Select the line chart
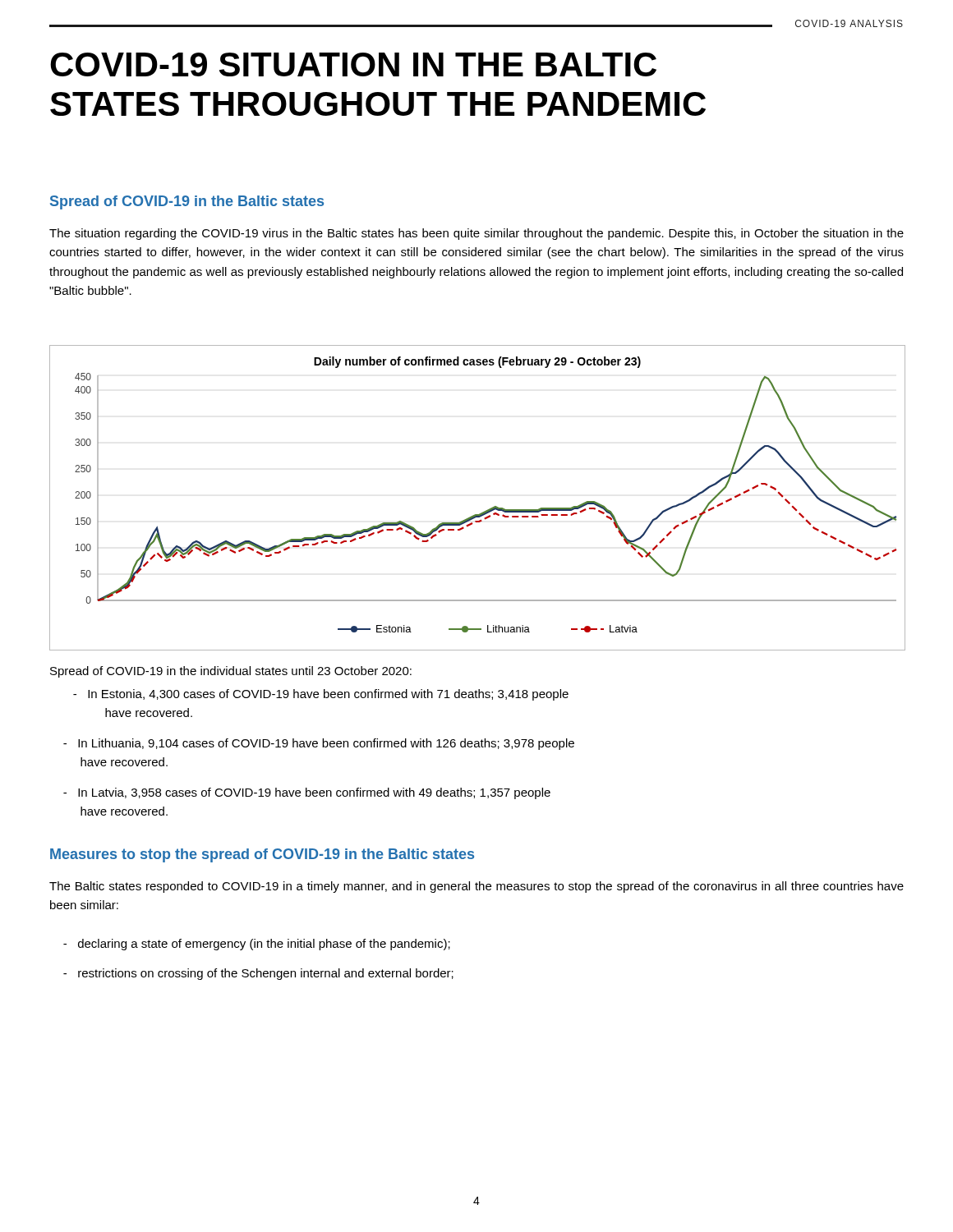 (477, 498)
